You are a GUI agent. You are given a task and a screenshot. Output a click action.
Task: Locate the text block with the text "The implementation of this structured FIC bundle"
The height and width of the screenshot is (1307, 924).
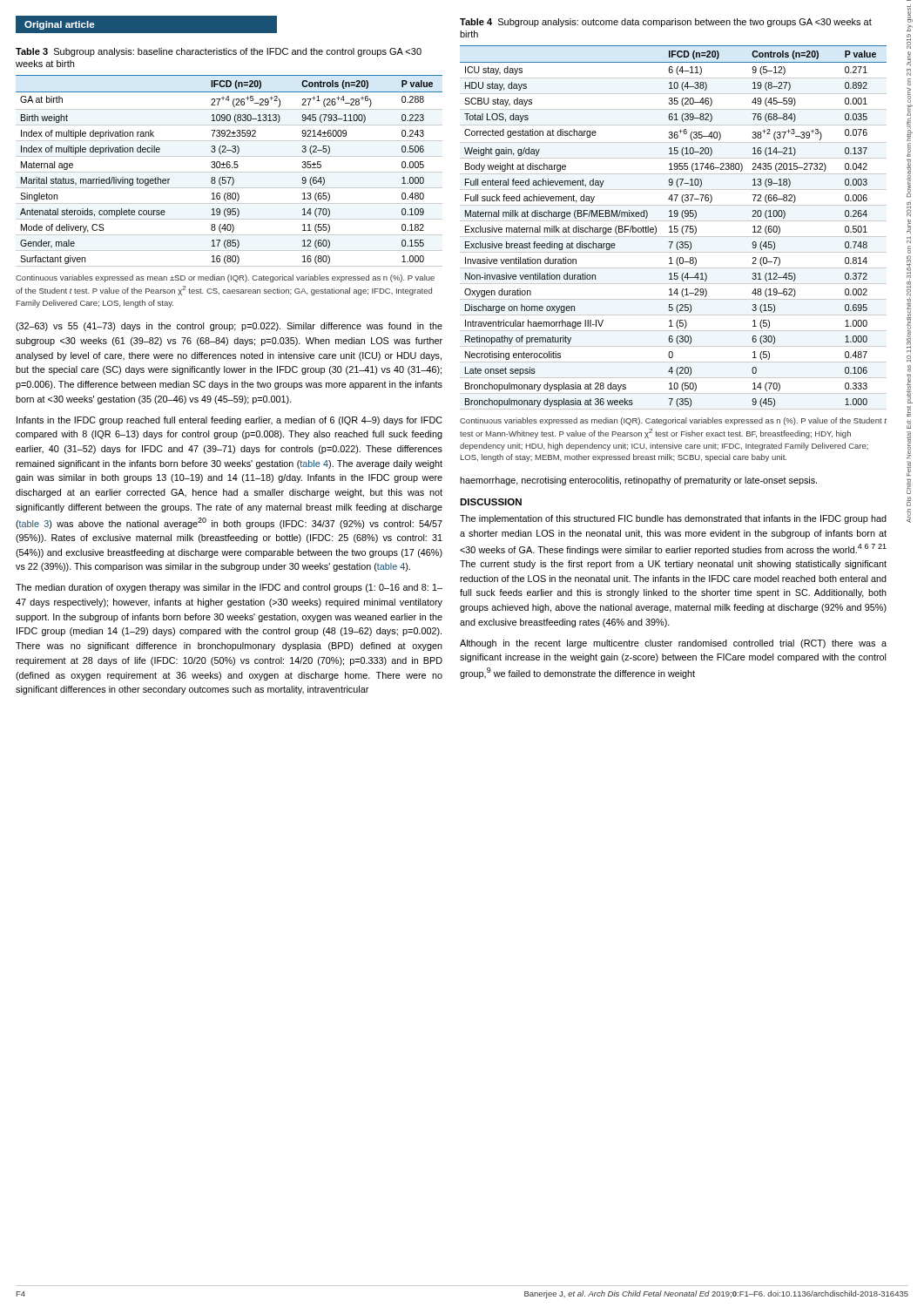coord(673,570)
